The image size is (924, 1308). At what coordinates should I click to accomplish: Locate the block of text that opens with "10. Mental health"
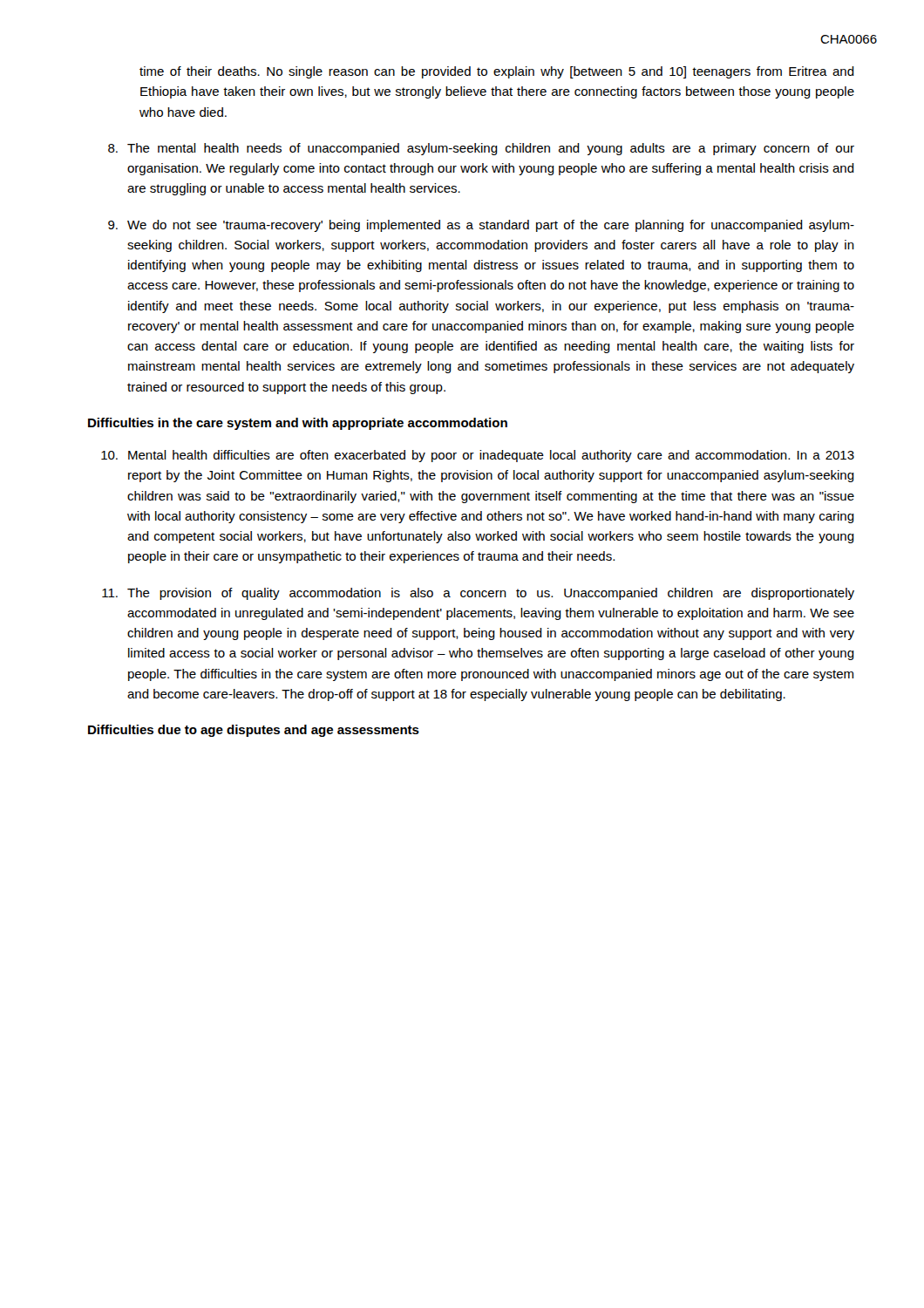point(471,506)
